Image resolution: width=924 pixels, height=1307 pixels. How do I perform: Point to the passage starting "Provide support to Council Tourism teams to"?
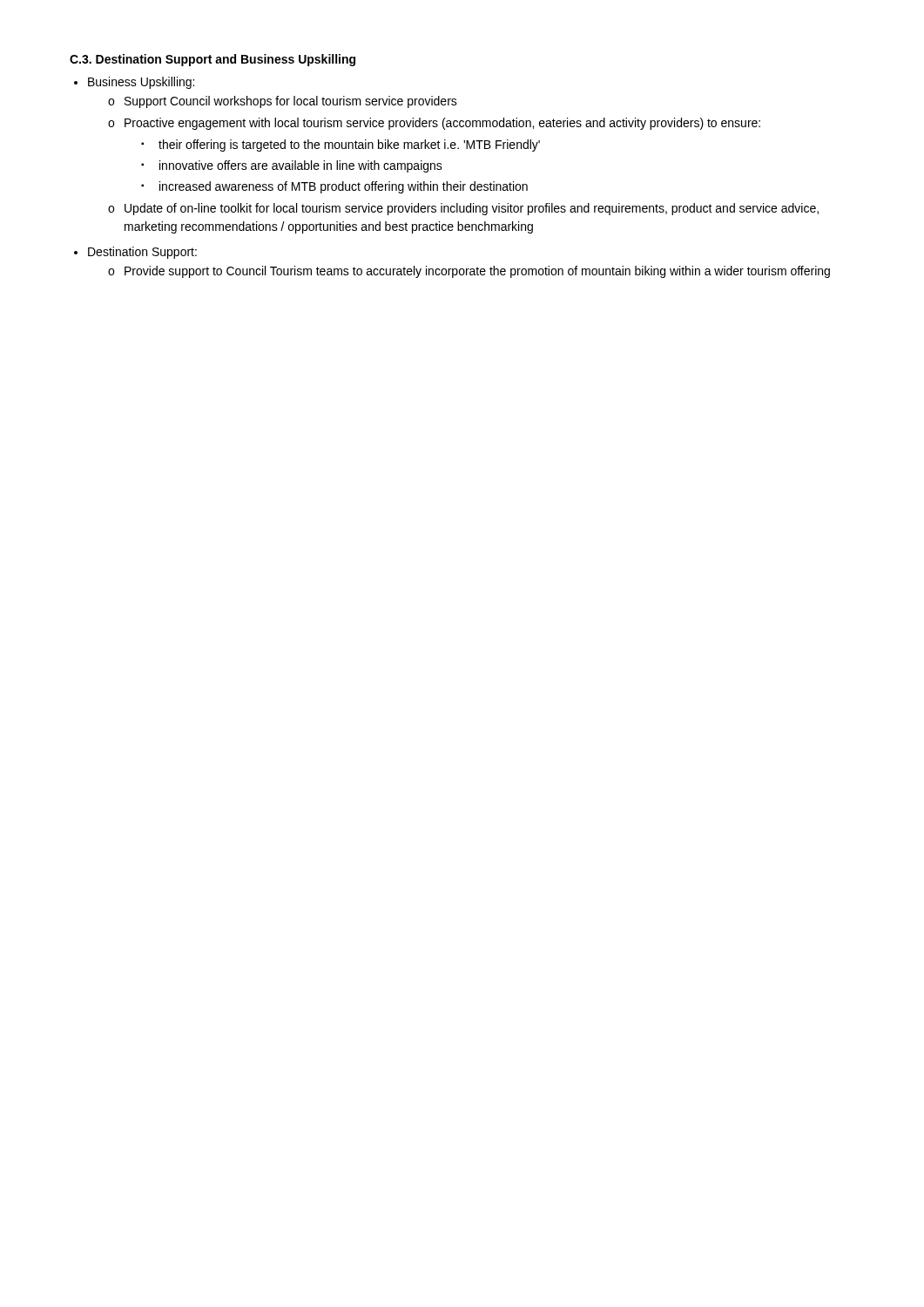coord(477,271)
